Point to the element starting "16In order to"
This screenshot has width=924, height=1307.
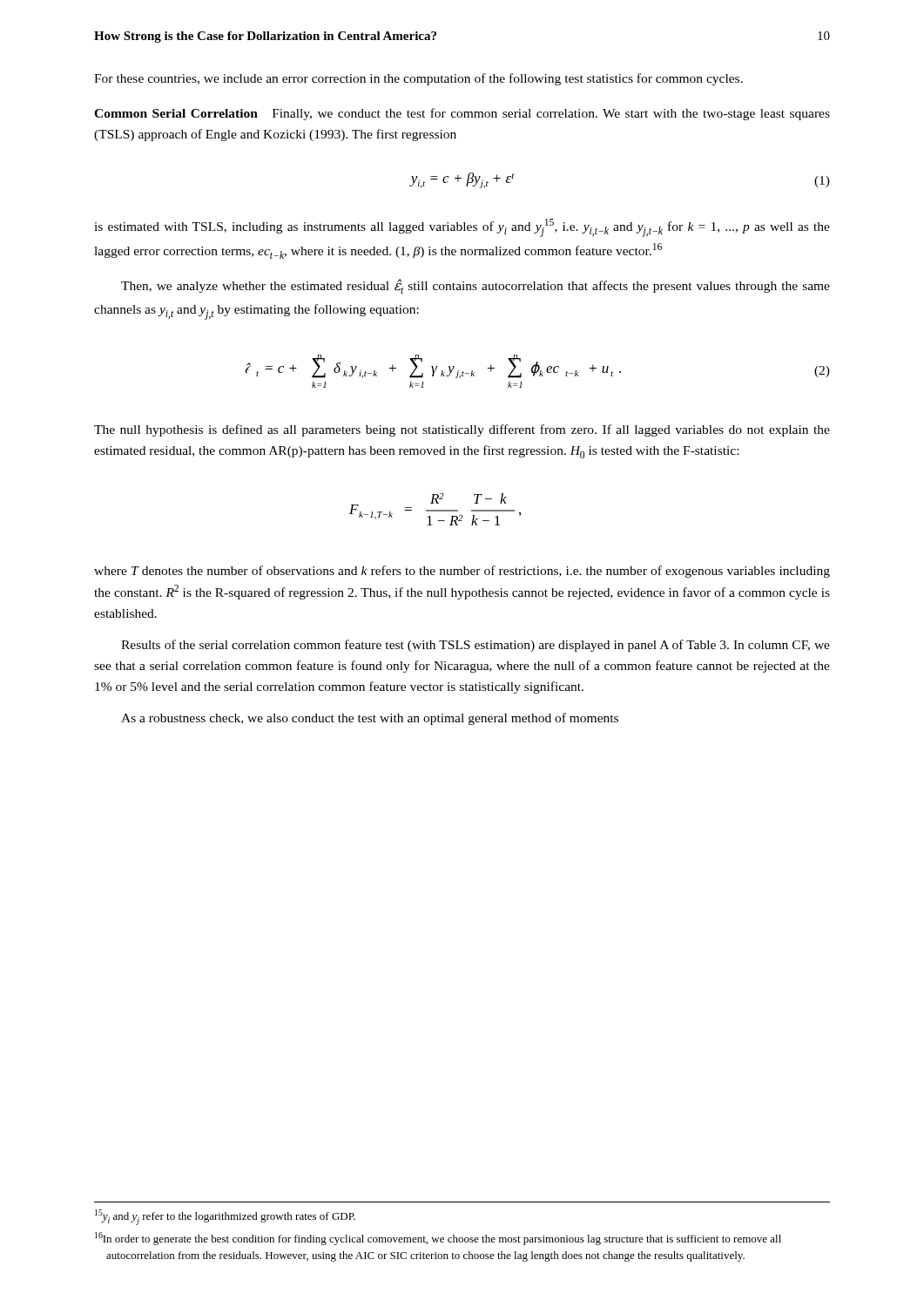pos(438,1246)
